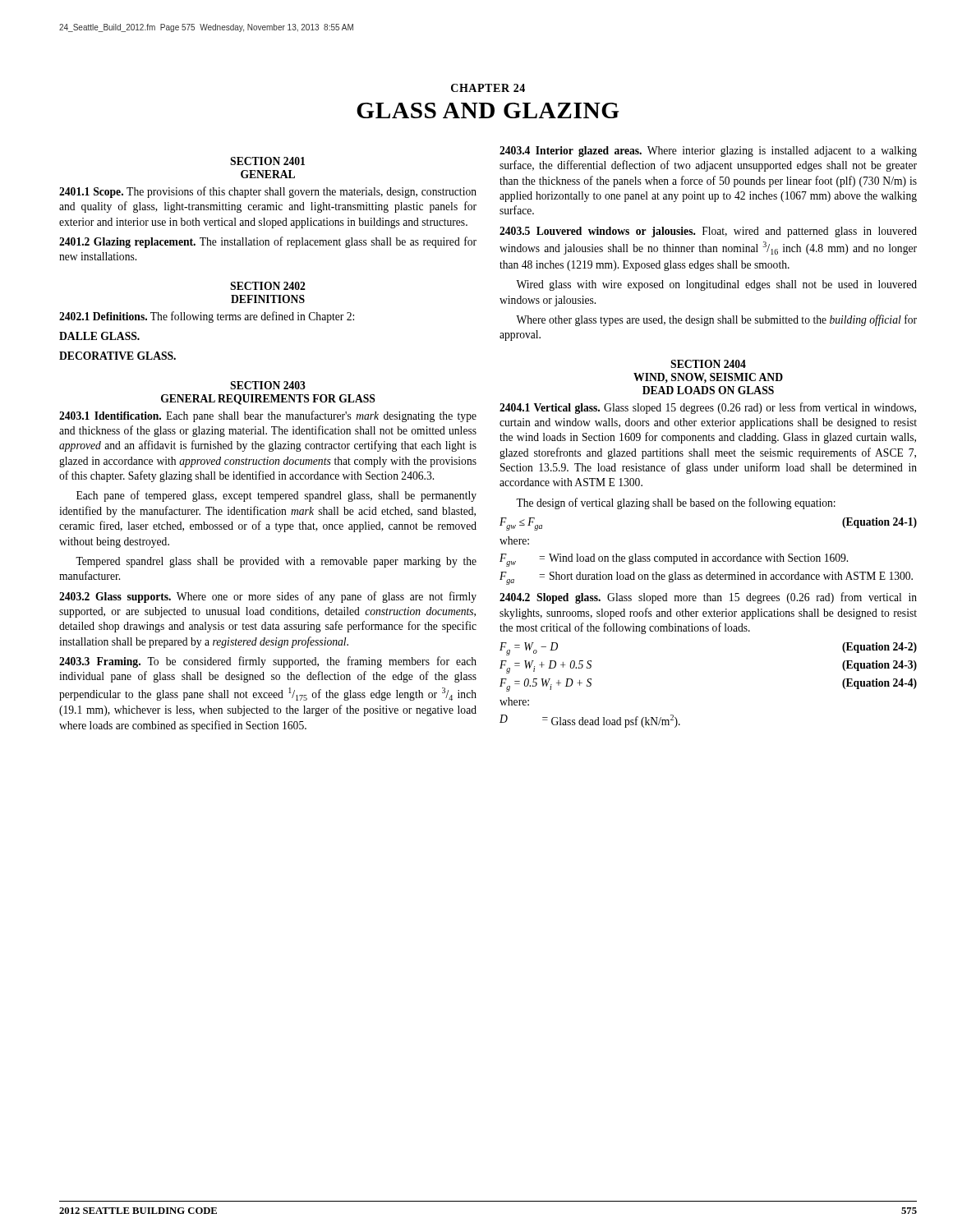Screen dimensions: 1232x976
Task: Where does it say "SECTION 2403GENERAL REQUIREMENTS FOR GLASS"?
Action: click(x=268, y=392)
